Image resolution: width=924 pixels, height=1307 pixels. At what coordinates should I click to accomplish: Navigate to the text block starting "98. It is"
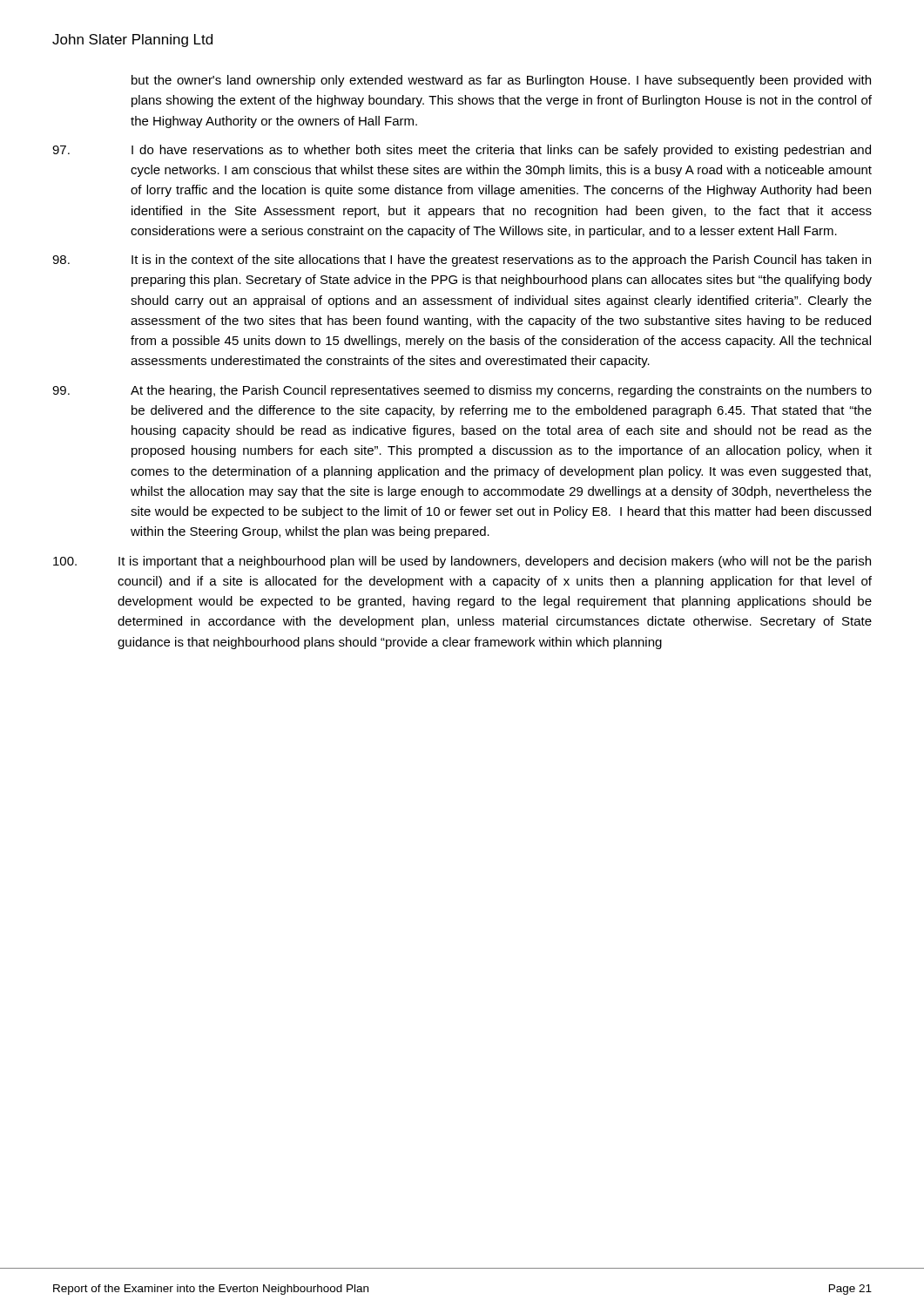[462, 310]
